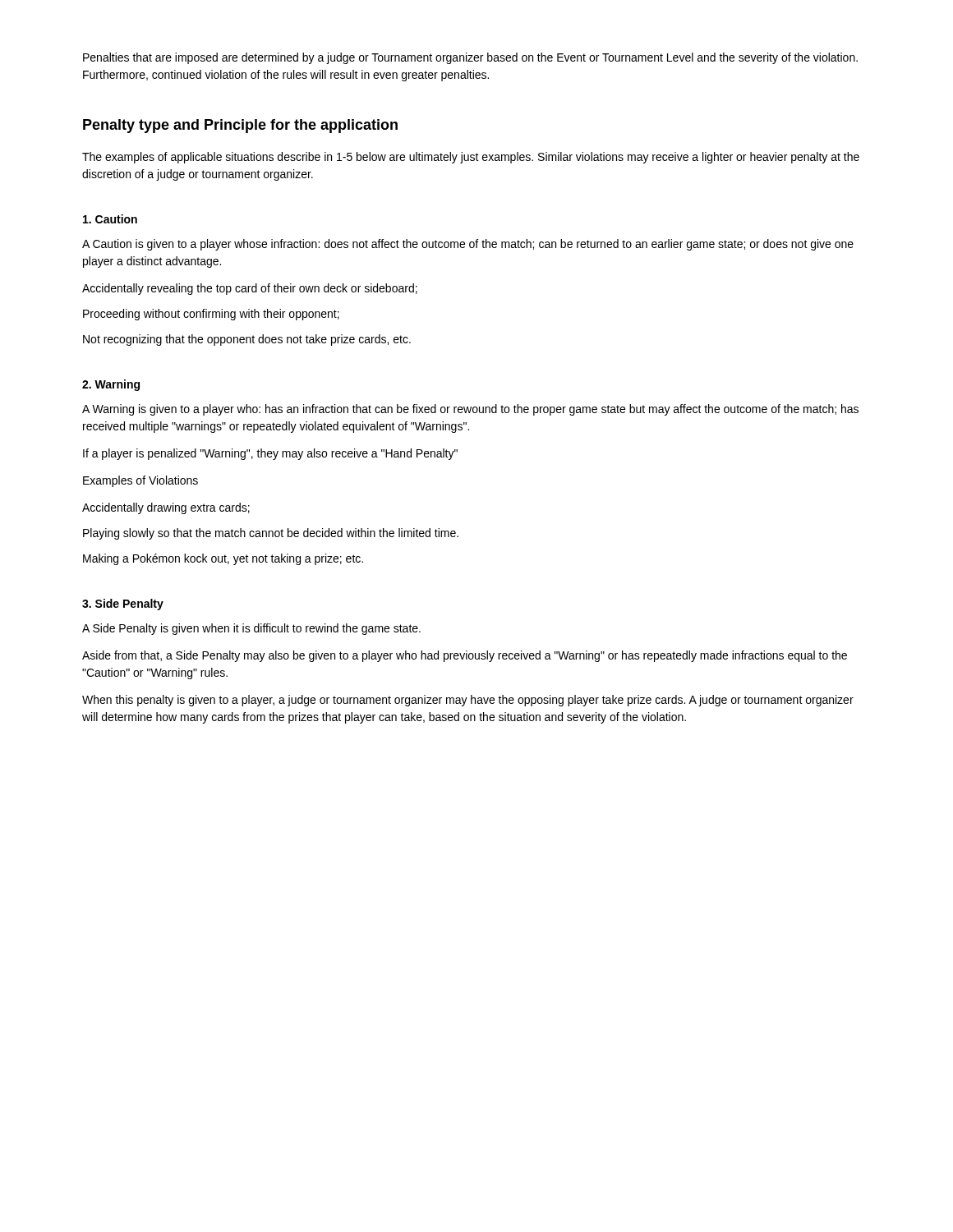
Task: Find "2. Warning" on this page
Action: click(x=111, y=384)
